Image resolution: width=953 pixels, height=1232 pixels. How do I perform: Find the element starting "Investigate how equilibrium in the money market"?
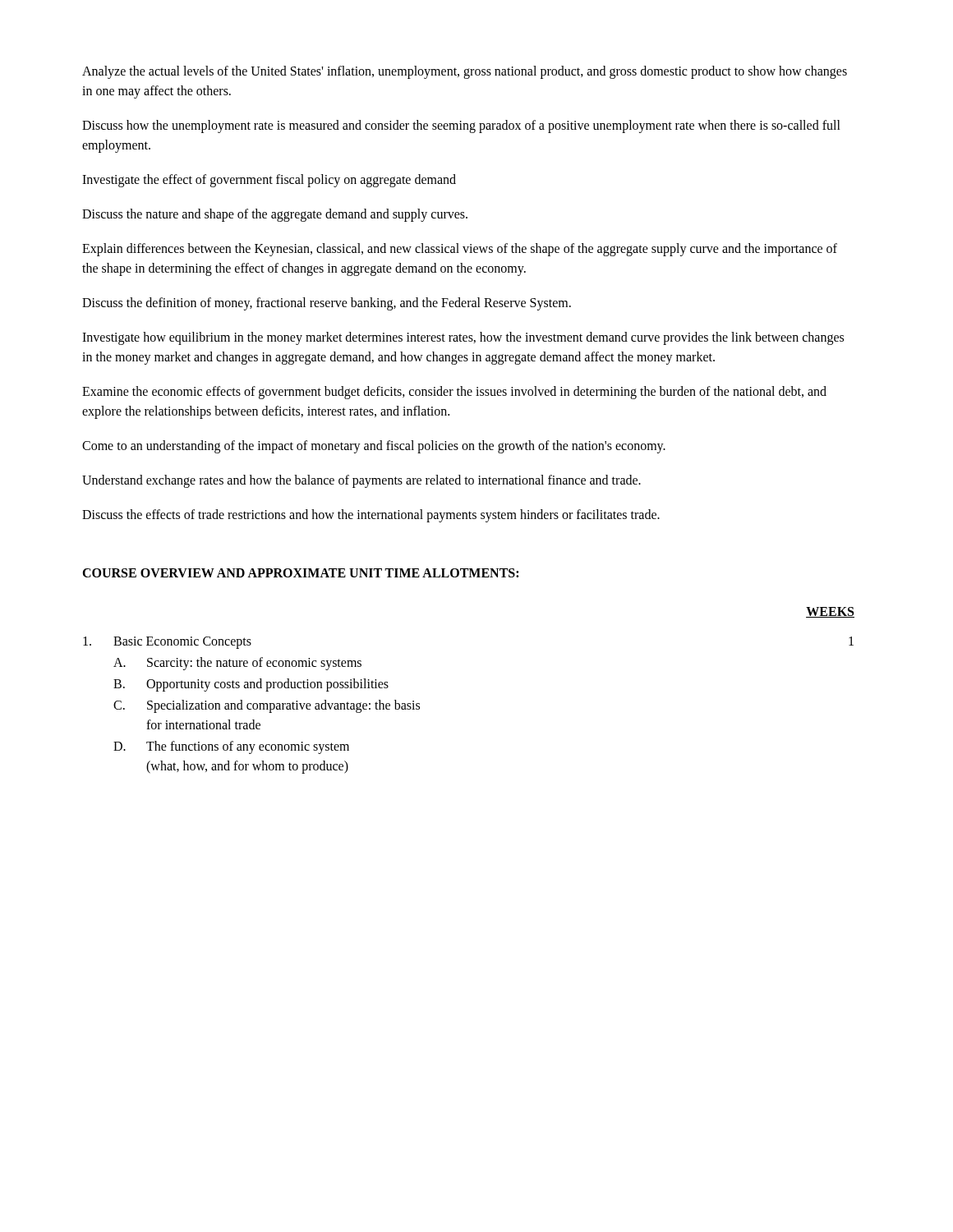coord(463,347)
